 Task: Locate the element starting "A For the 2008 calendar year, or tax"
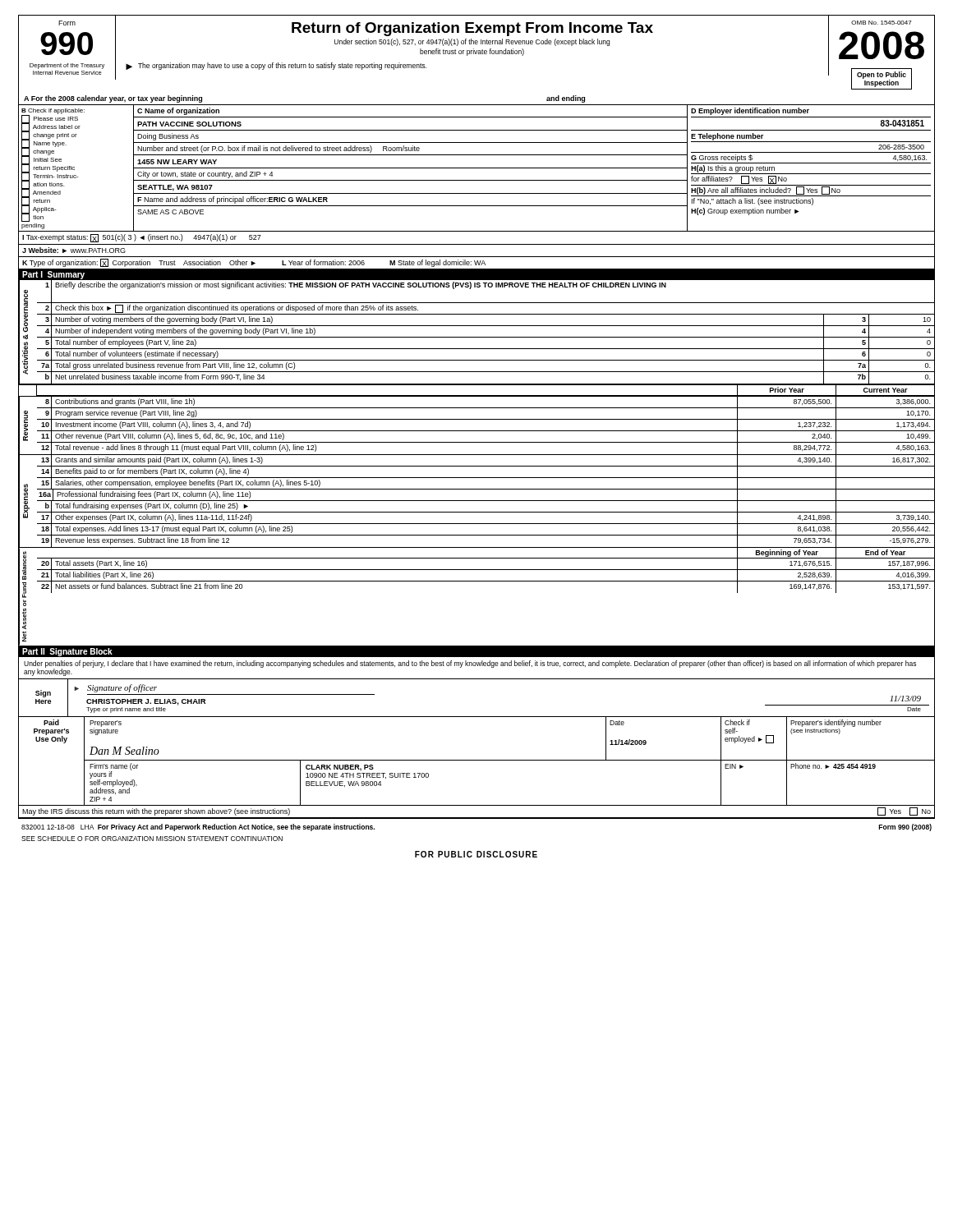[x=476, y=99]
